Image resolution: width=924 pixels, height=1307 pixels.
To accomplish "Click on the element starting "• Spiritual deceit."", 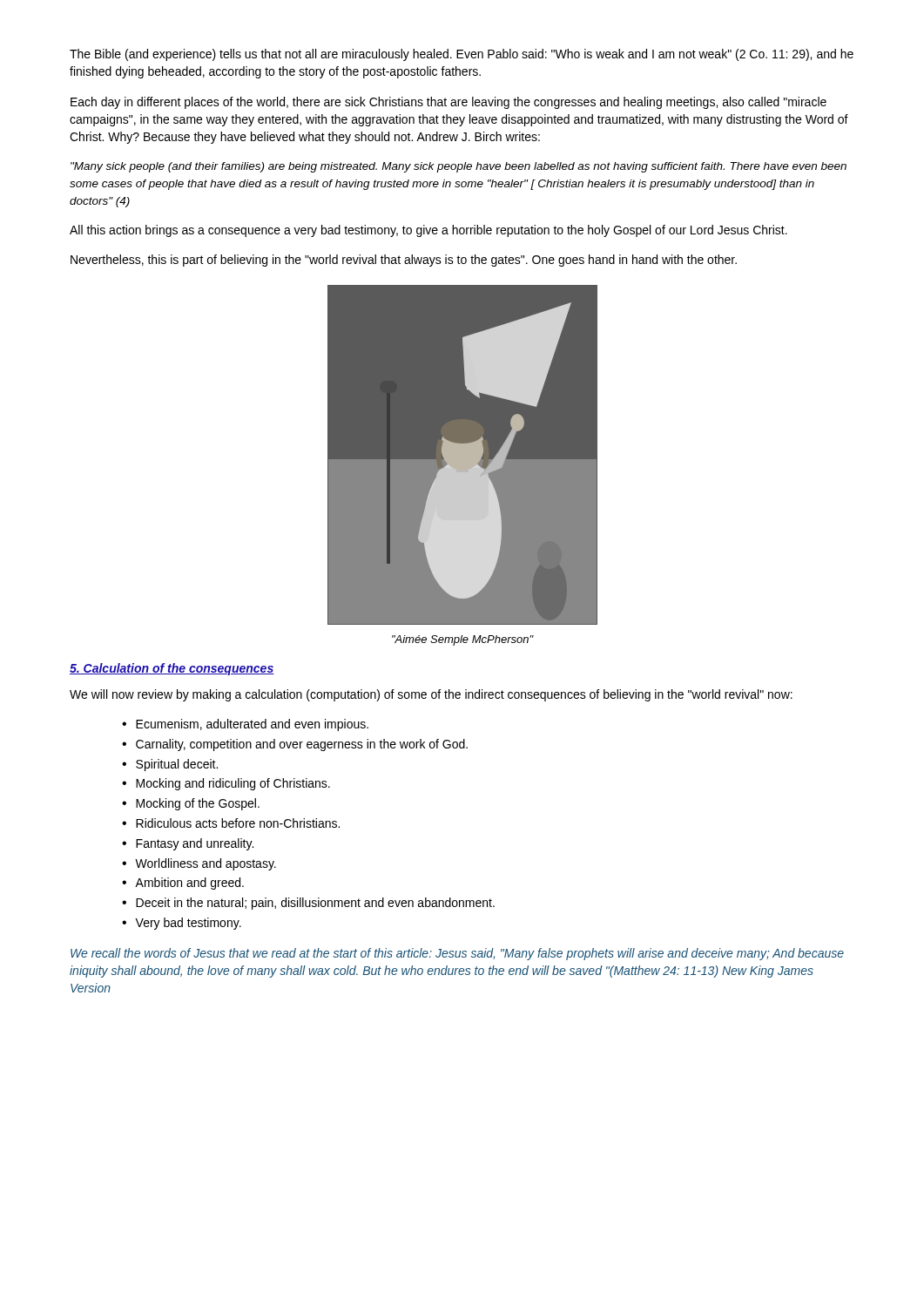I will tap(170, 764).
